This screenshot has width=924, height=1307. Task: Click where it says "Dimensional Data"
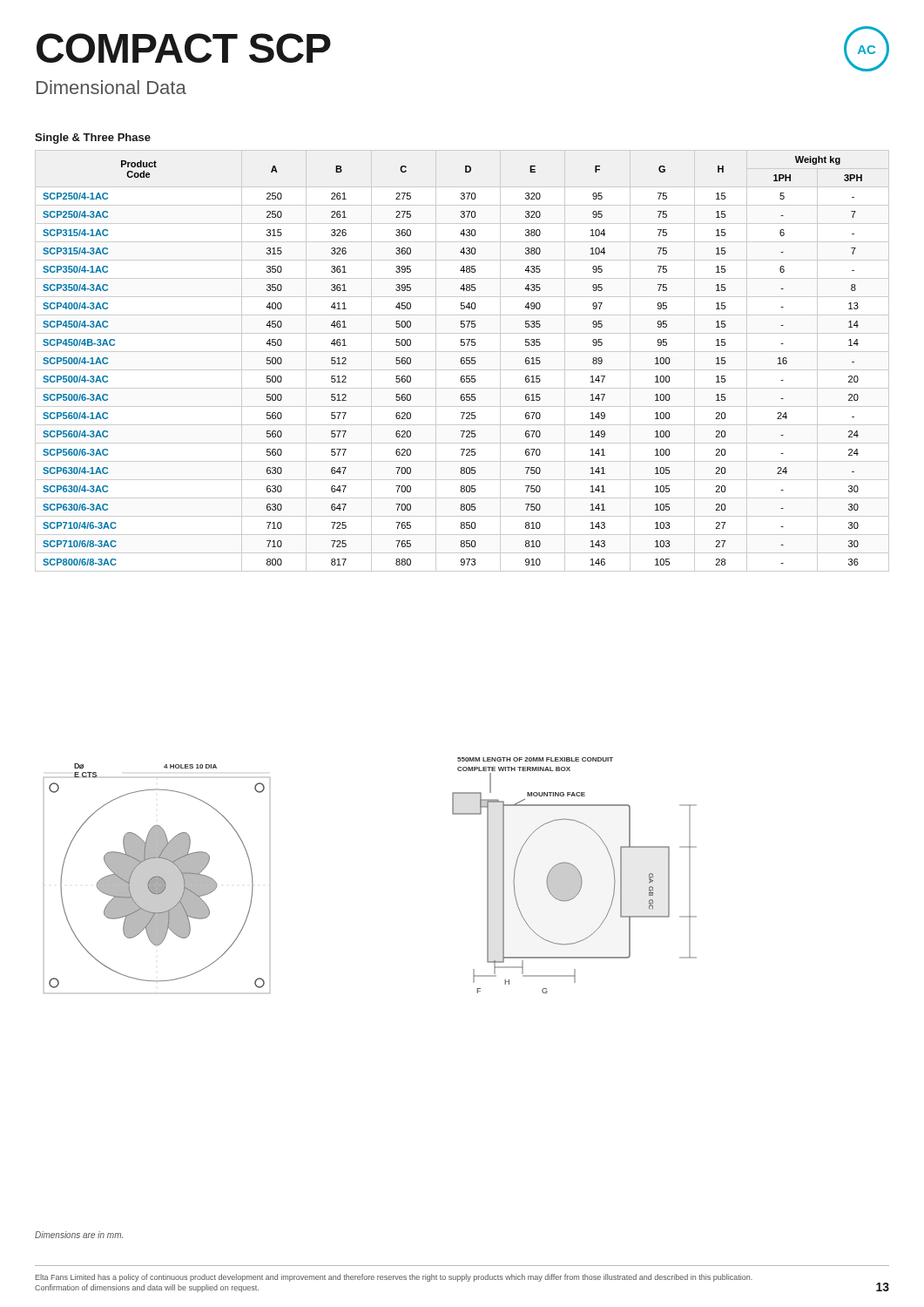coord(110,88)
